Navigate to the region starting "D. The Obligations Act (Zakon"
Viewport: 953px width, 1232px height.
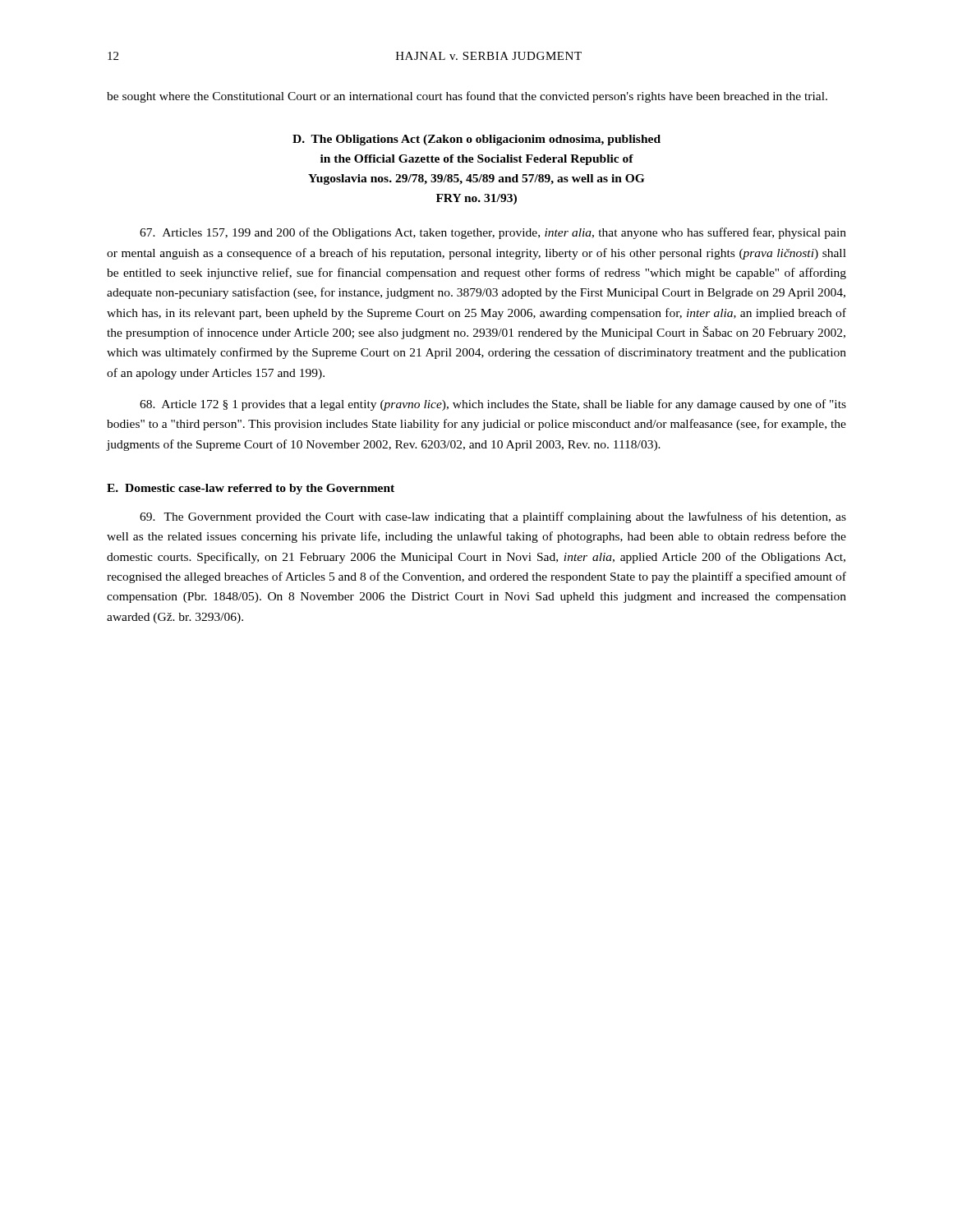pos(476,169)
